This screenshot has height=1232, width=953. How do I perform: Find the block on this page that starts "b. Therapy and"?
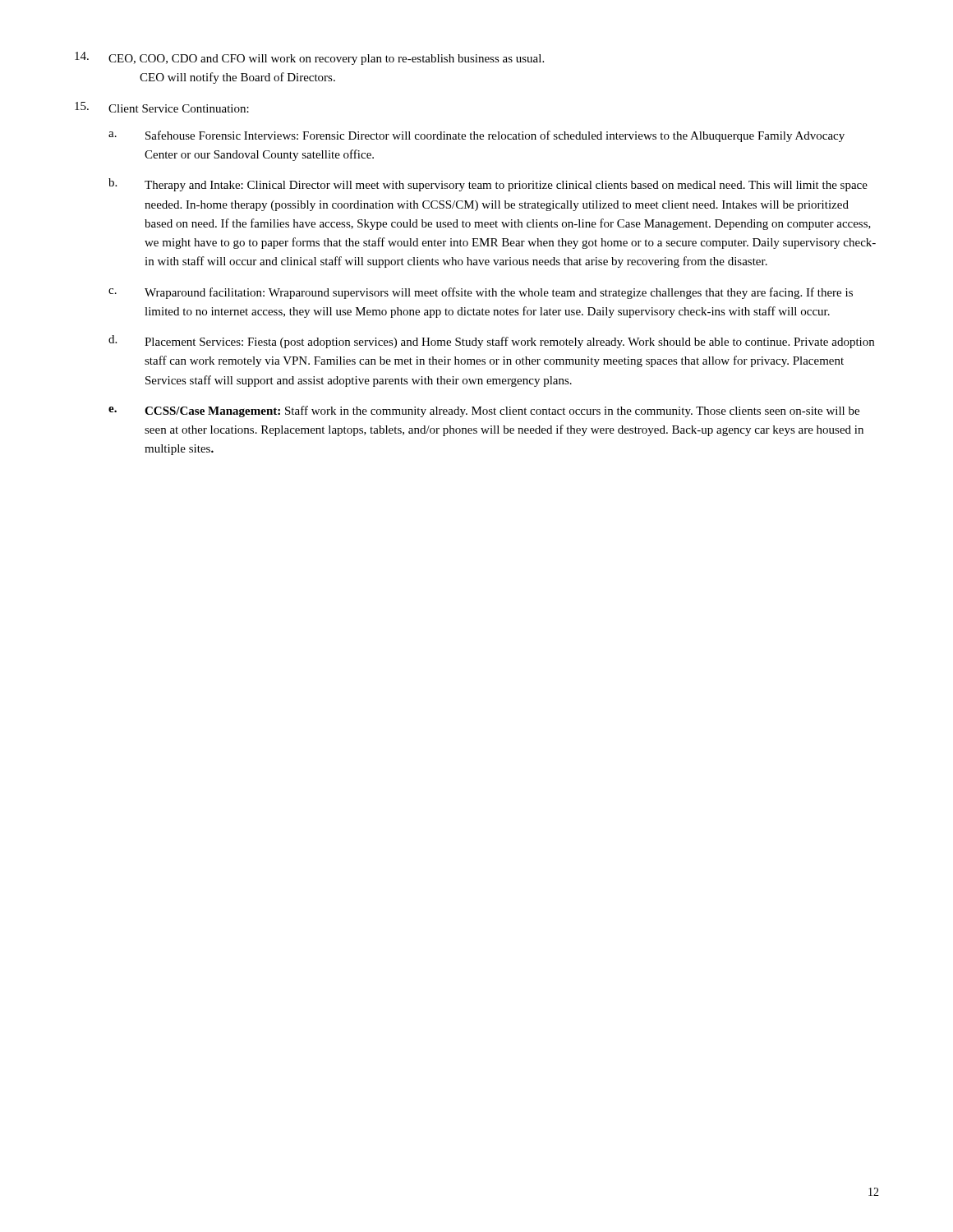pyautogui.click(x=494, y=224)
